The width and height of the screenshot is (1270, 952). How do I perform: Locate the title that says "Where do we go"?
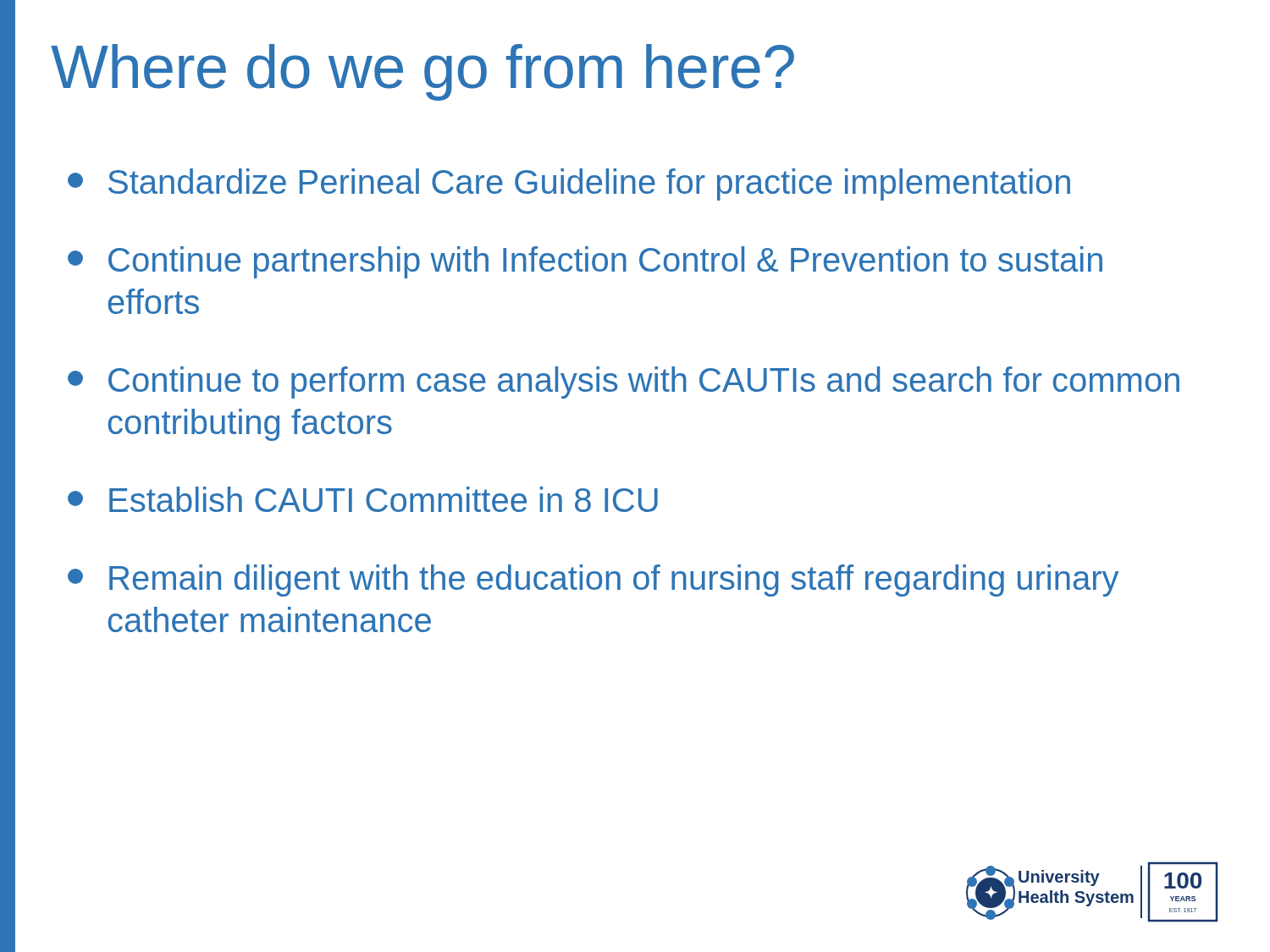point(635,67)
